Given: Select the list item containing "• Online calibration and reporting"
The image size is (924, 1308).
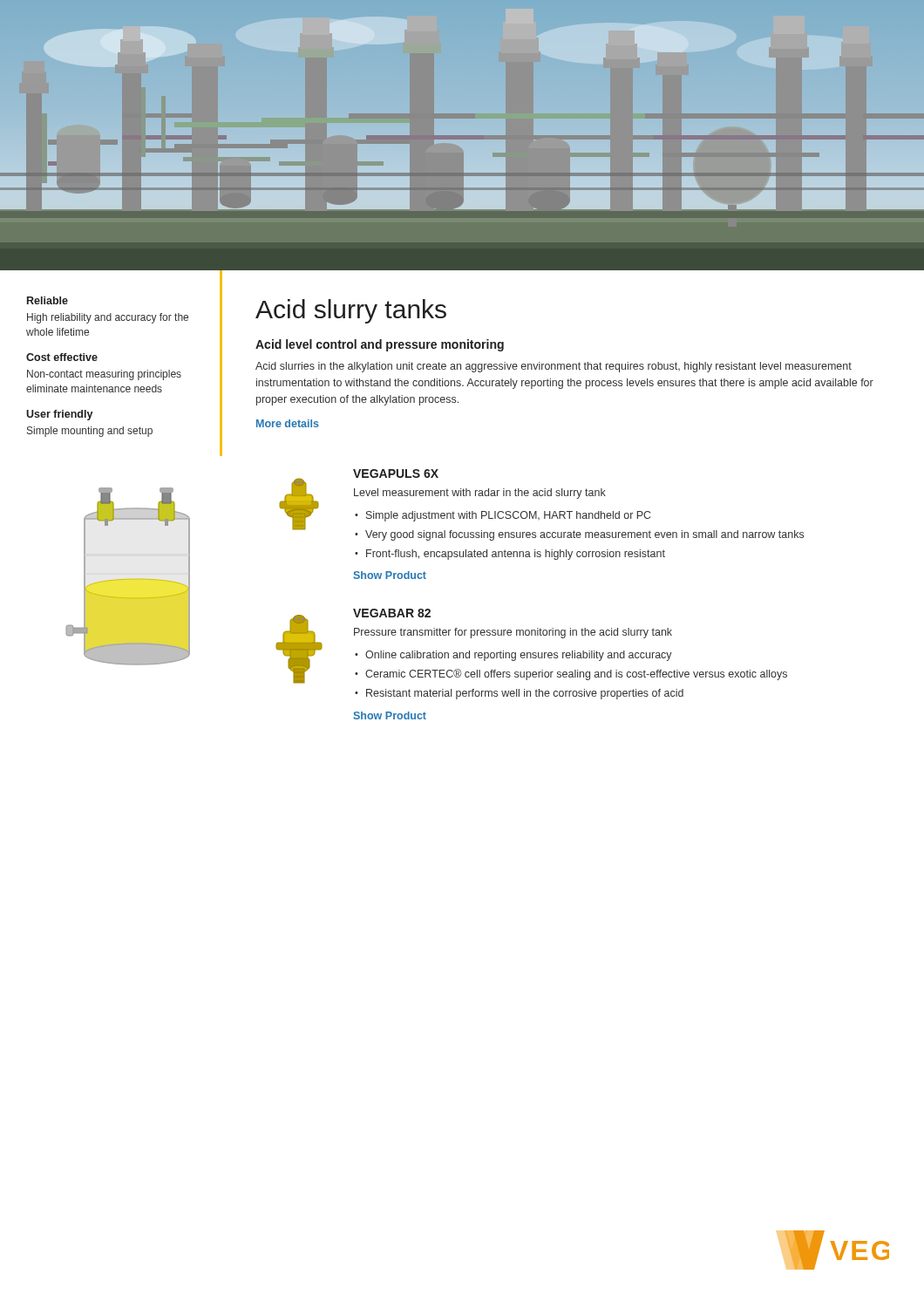Looking at the screenshot, I should (x=513, y=655).
